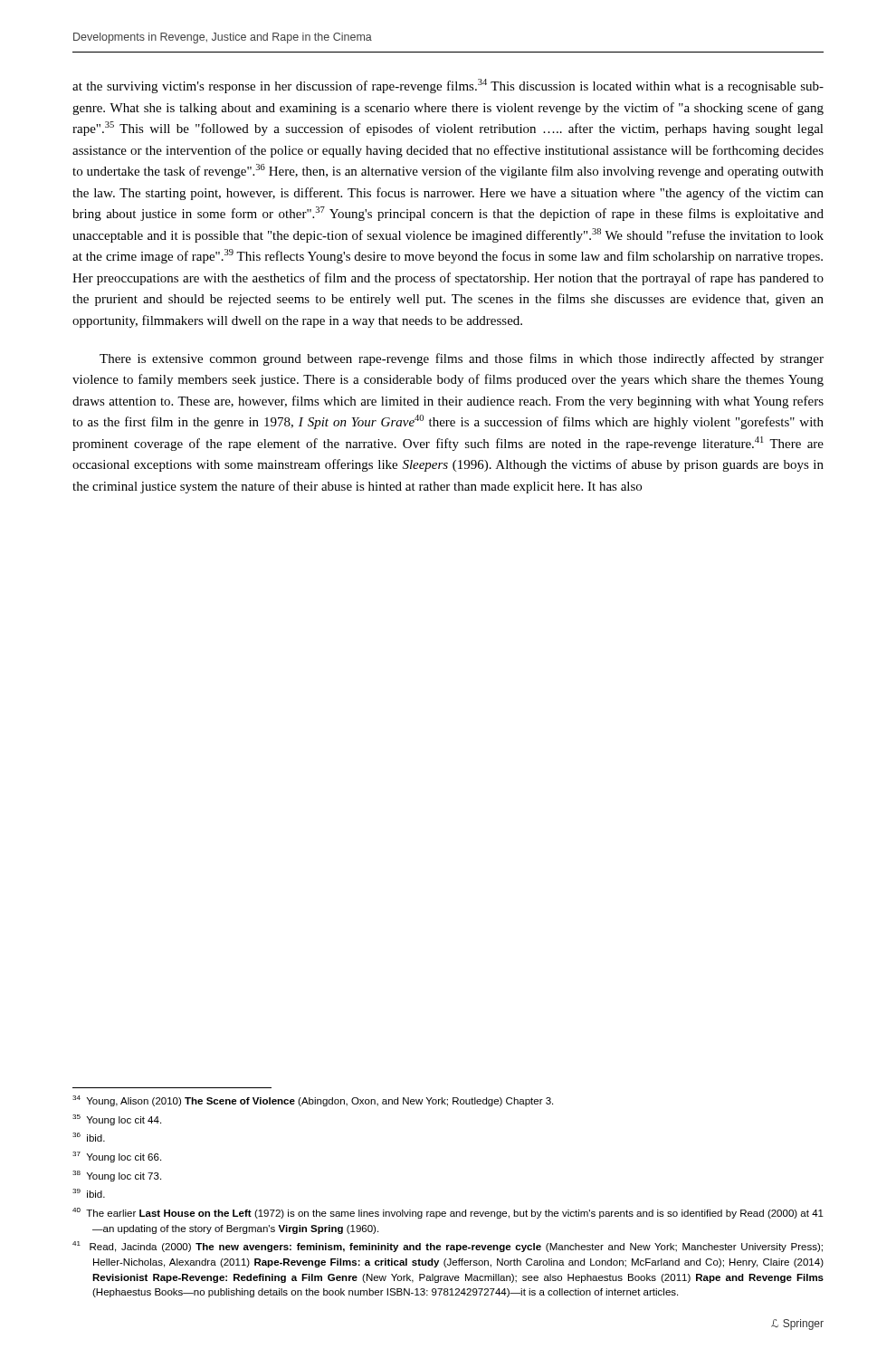
Task: Where does it say "37 Young loc cit 66."?
Action: [117, 1156]
